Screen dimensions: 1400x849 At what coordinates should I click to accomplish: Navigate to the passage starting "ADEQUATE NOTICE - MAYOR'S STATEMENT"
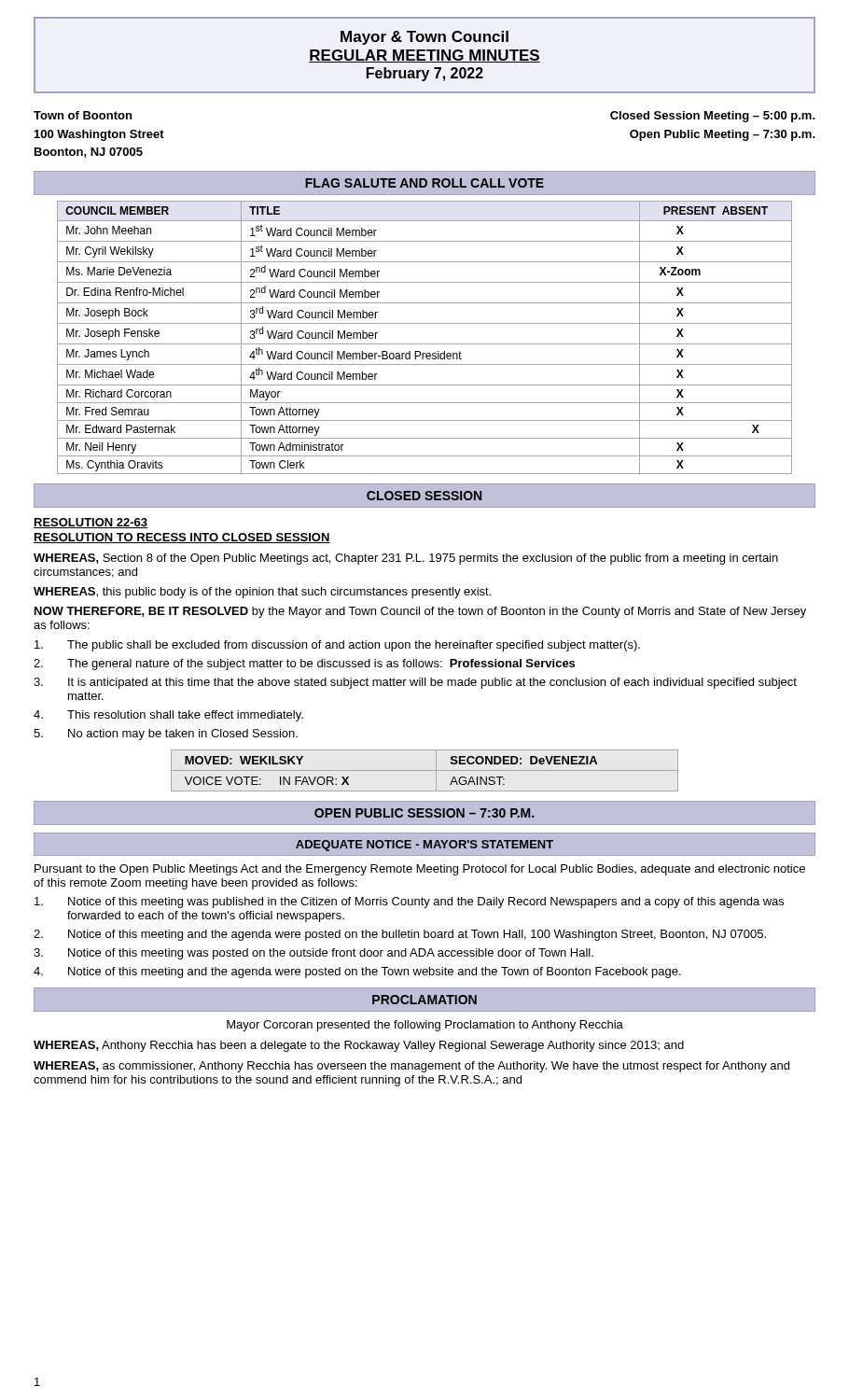pos(424,844)
